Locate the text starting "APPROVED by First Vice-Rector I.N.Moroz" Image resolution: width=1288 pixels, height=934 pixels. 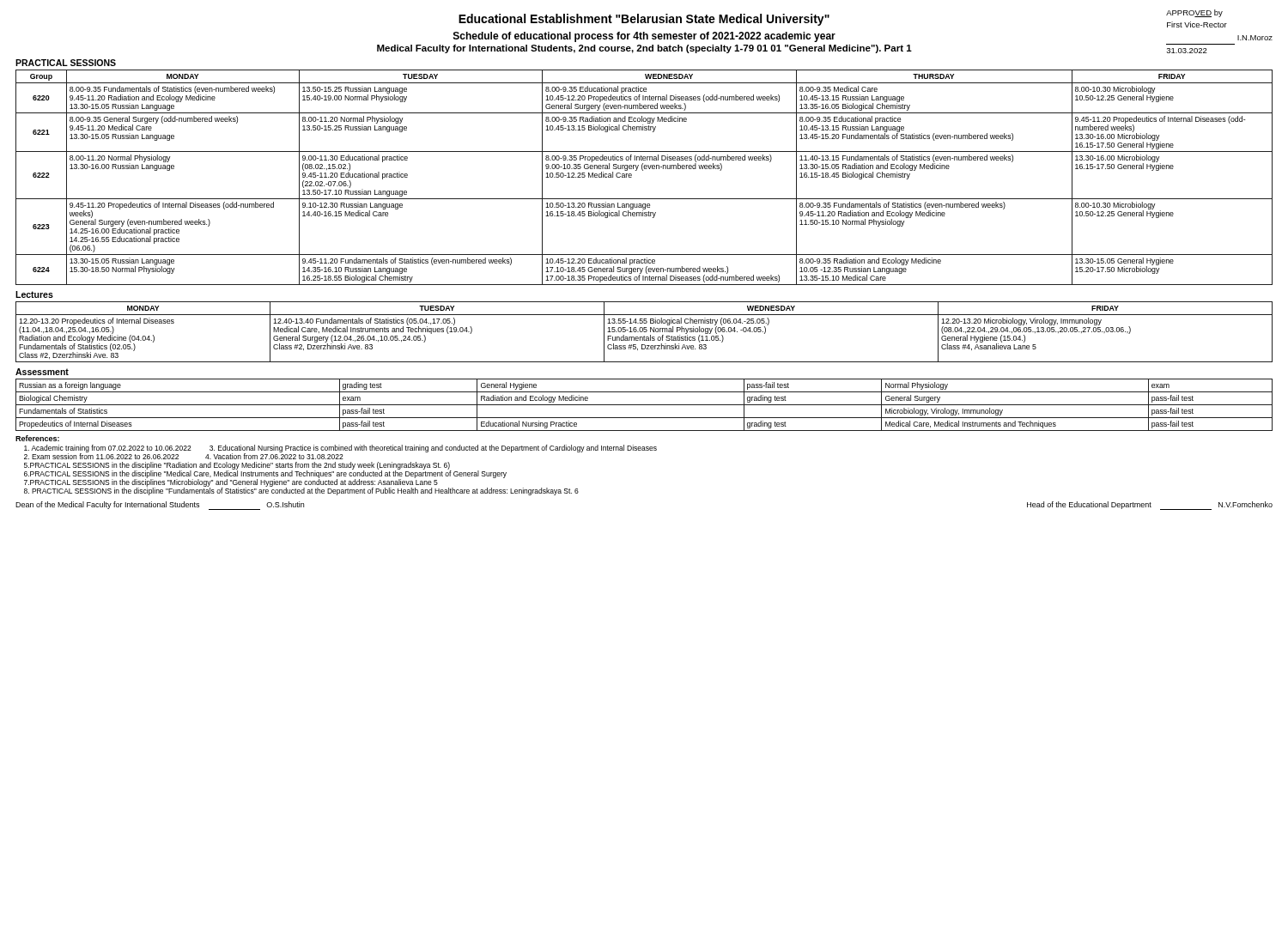tap(1219, 31)
